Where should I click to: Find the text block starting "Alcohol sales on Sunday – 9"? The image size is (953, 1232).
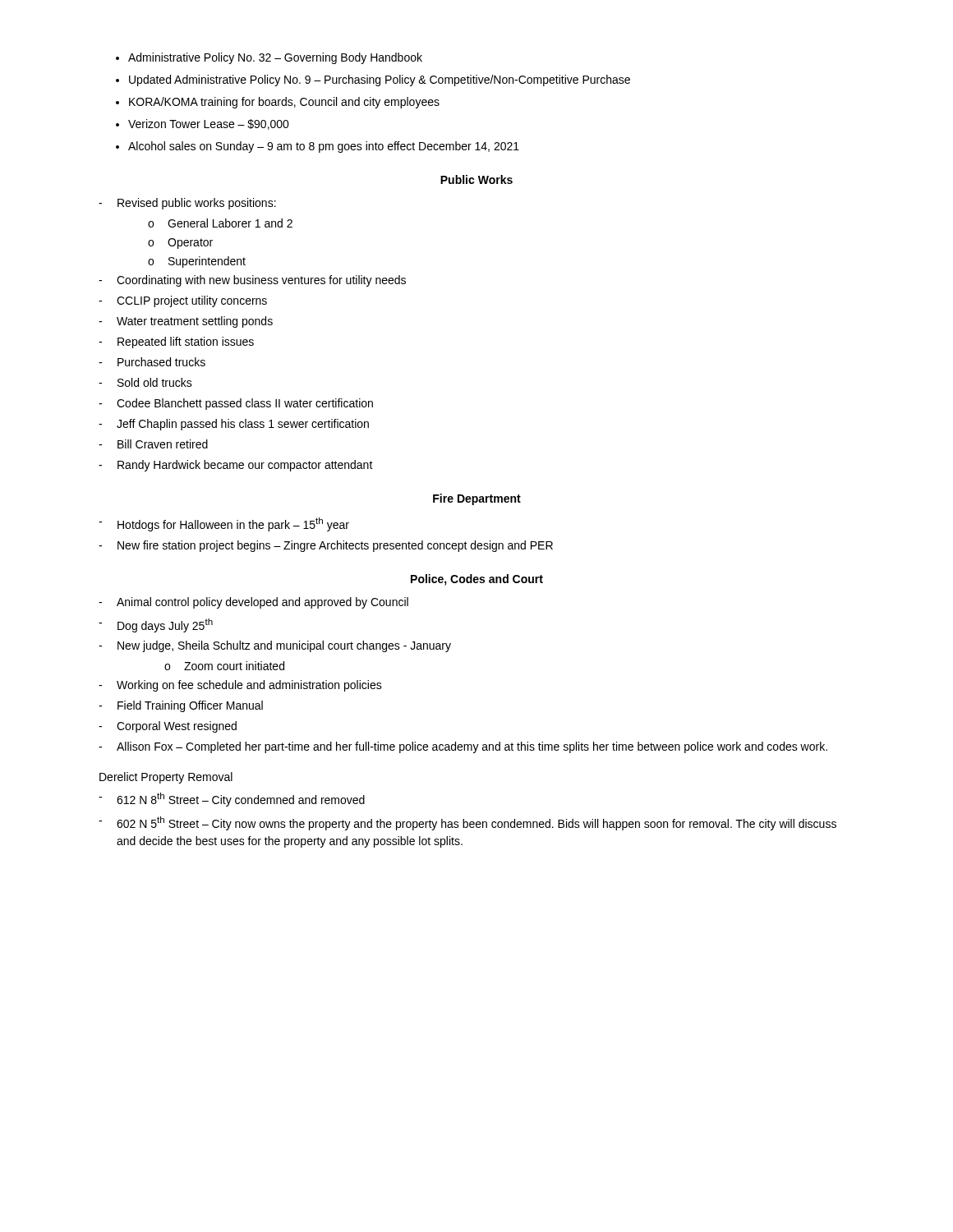pos(476,147)
